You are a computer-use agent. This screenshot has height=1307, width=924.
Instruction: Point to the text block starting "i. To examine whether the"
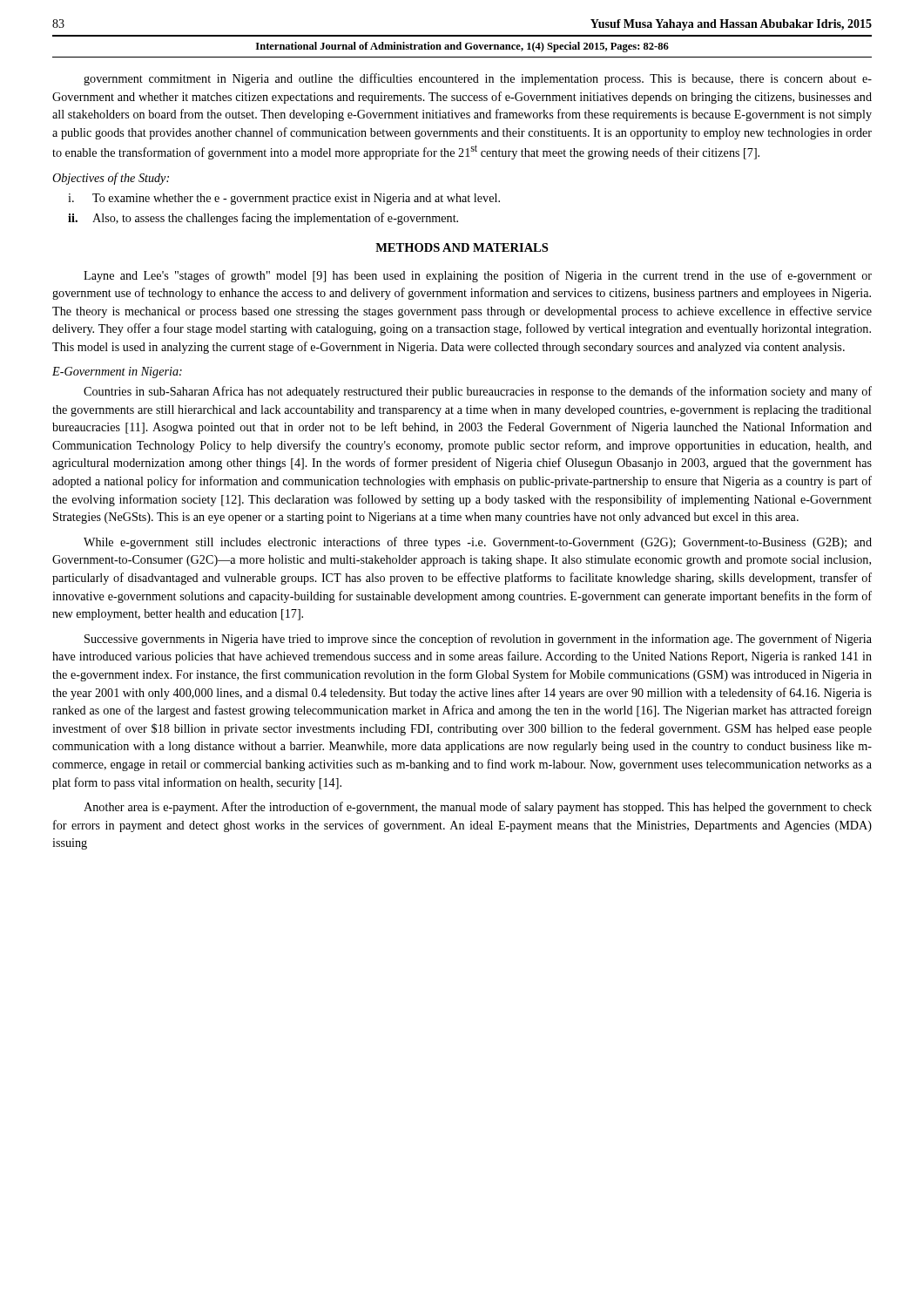470,198
